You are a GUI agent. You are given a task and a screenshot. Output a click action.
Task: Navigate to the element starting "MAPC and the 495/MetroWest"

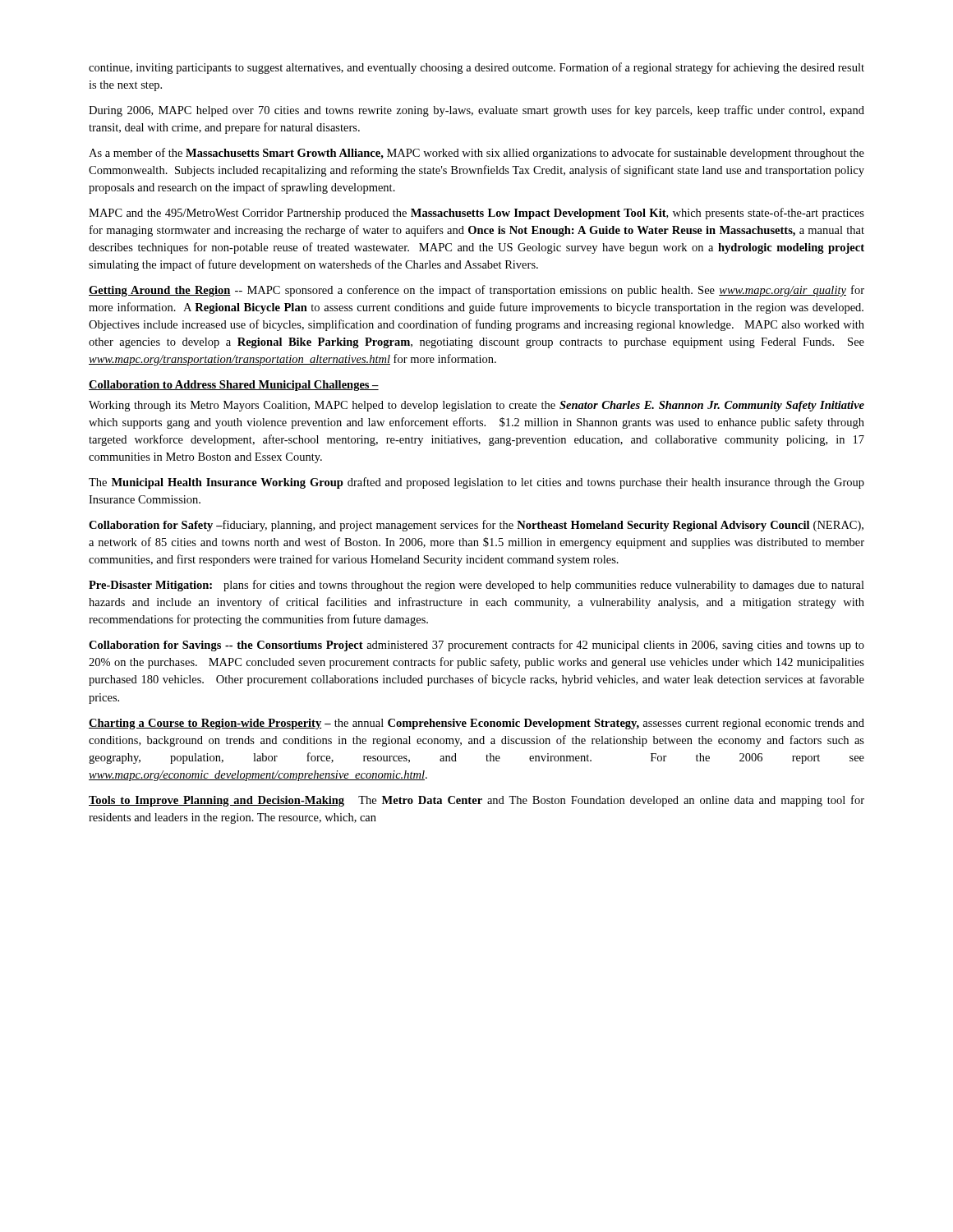click(x=476, y=239)
